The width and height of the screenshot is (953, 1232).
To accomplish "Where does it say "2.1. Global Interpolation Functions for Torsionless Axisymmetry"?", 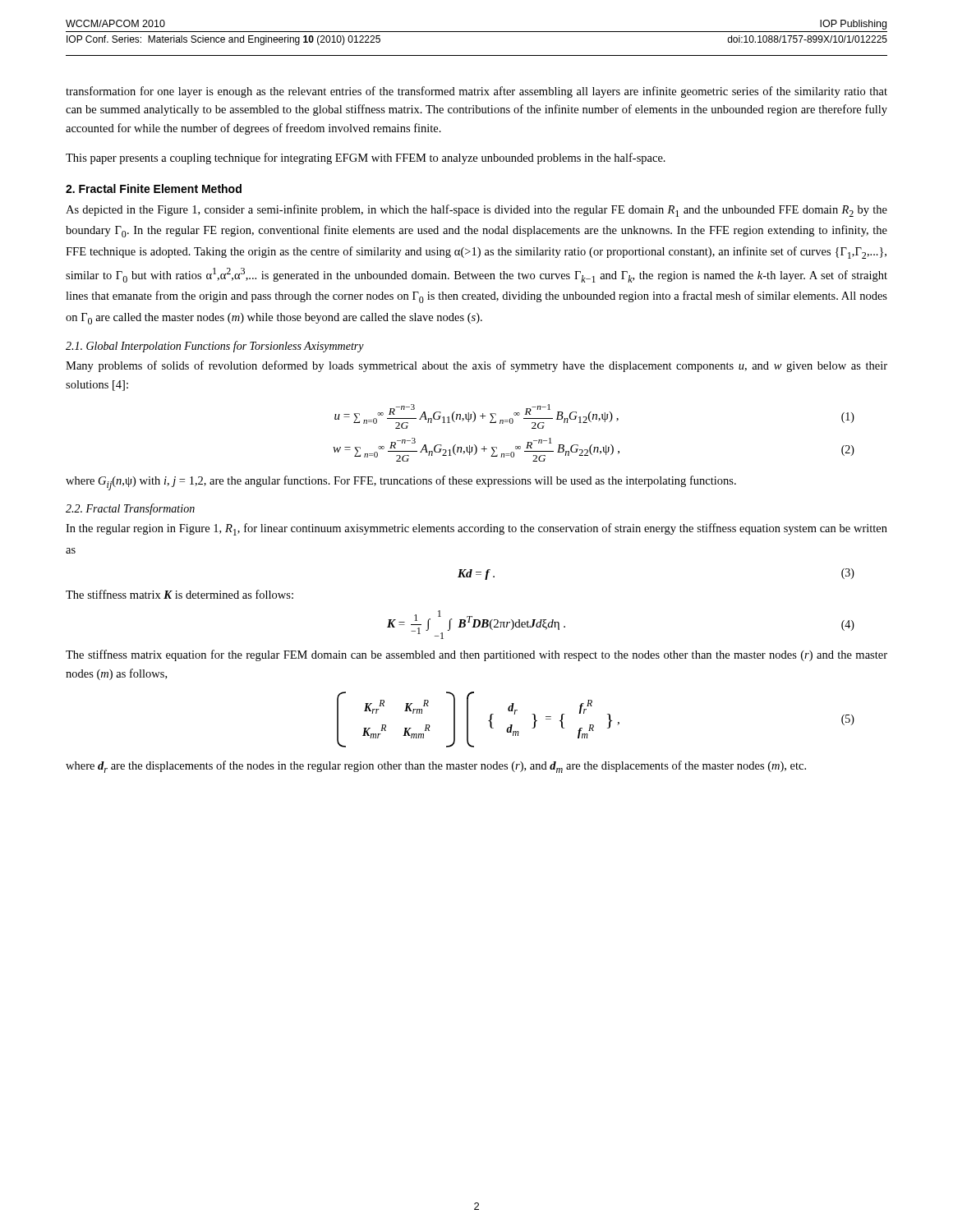I will point(215,347).
